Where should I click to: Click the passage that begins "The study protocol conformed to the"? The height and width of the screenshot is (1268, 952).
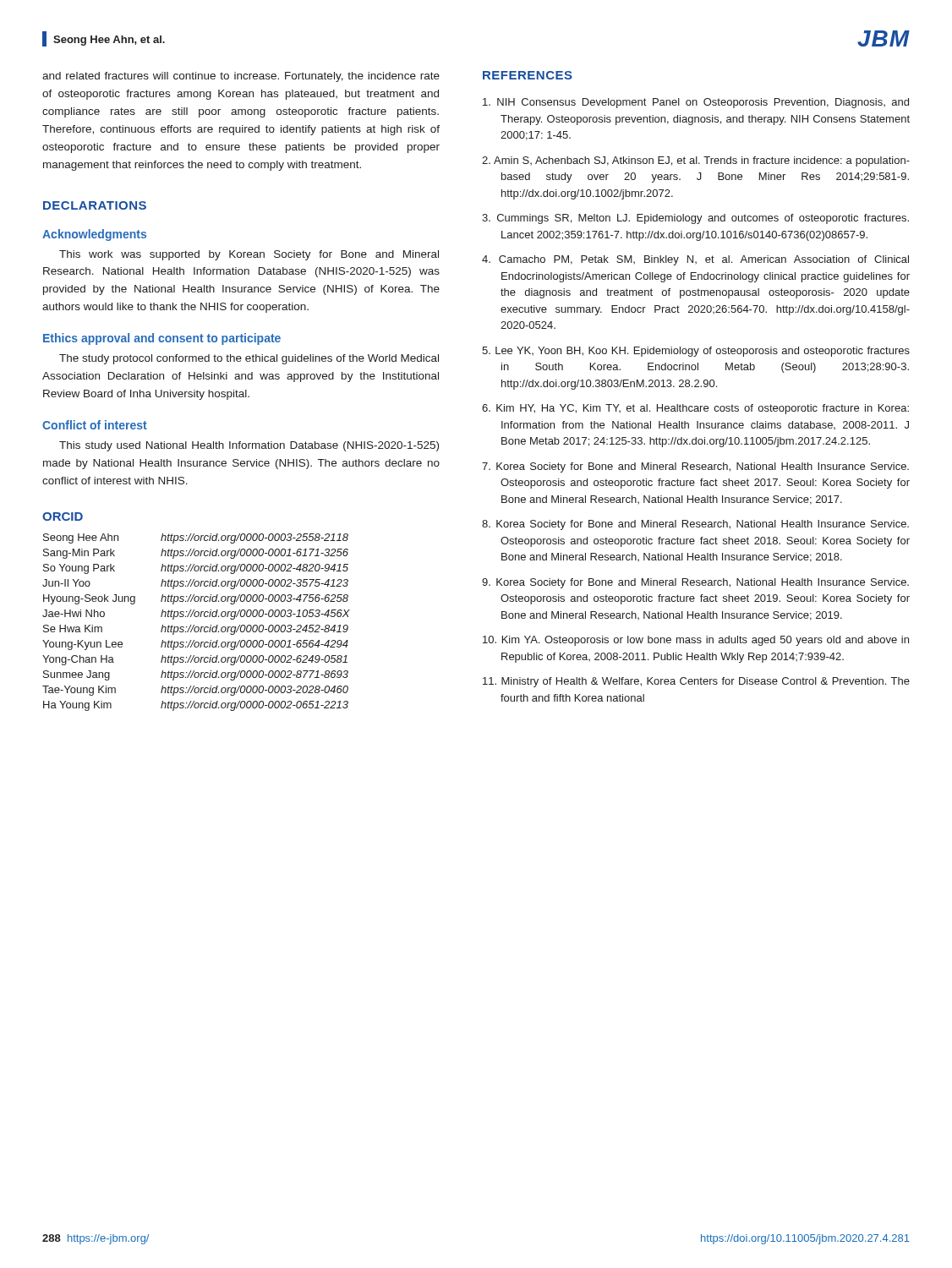click(x=241, y=376)
